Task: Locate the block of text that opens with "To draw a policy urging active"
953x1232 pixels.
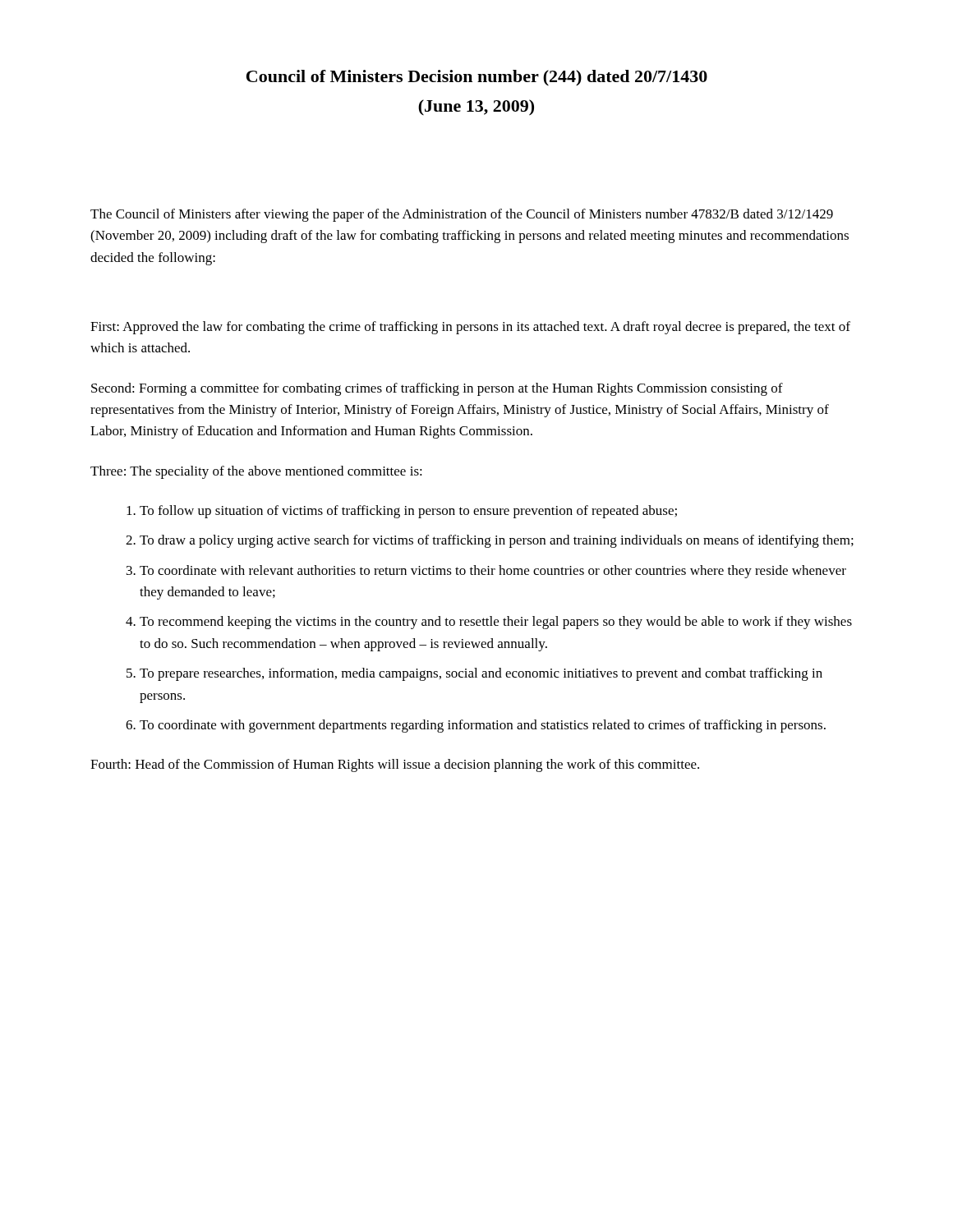Action: pos(497,540)
